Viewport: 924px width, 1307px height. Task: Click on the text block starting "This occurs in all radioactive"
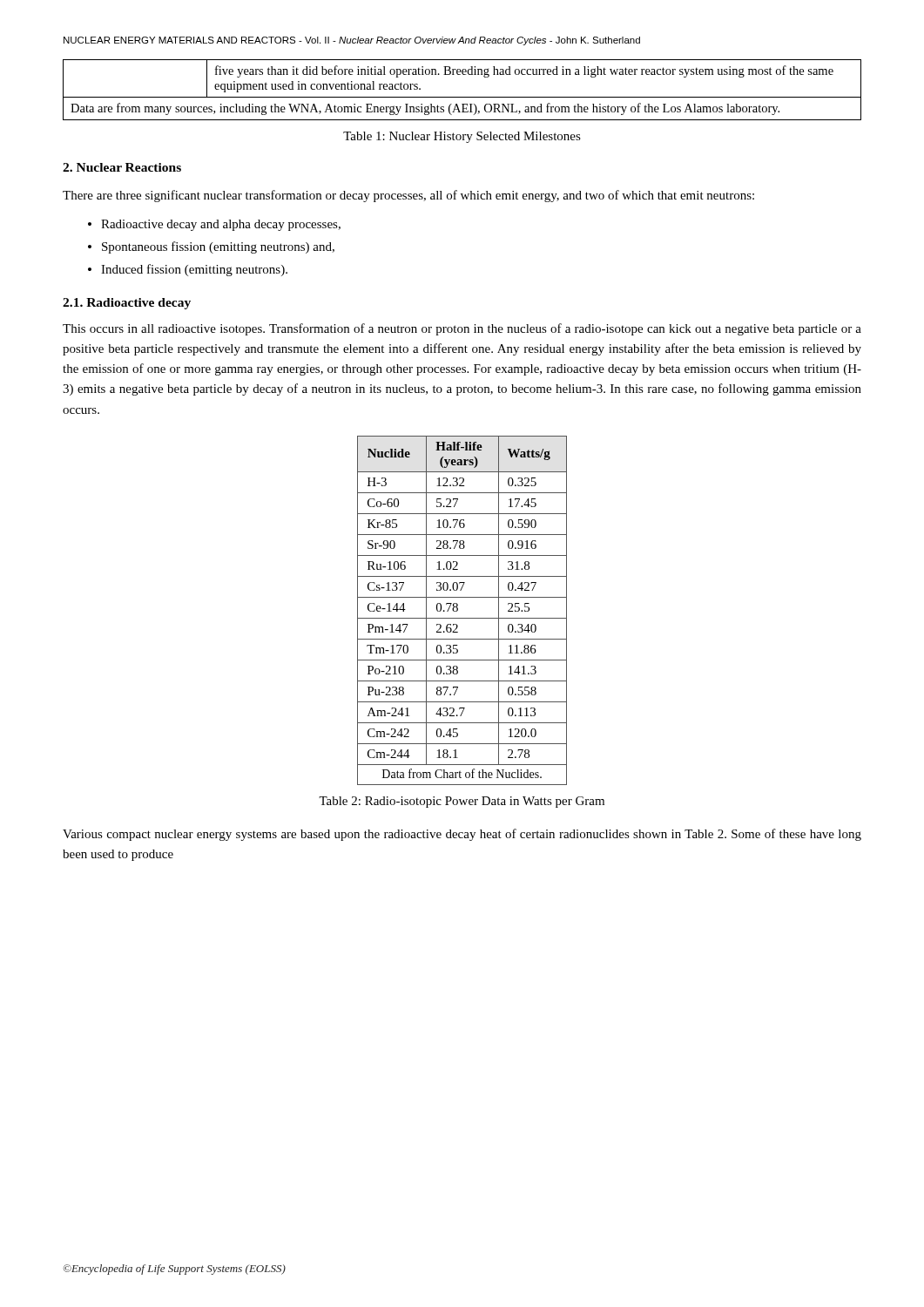pyautogui.click(x=462, y=369)
